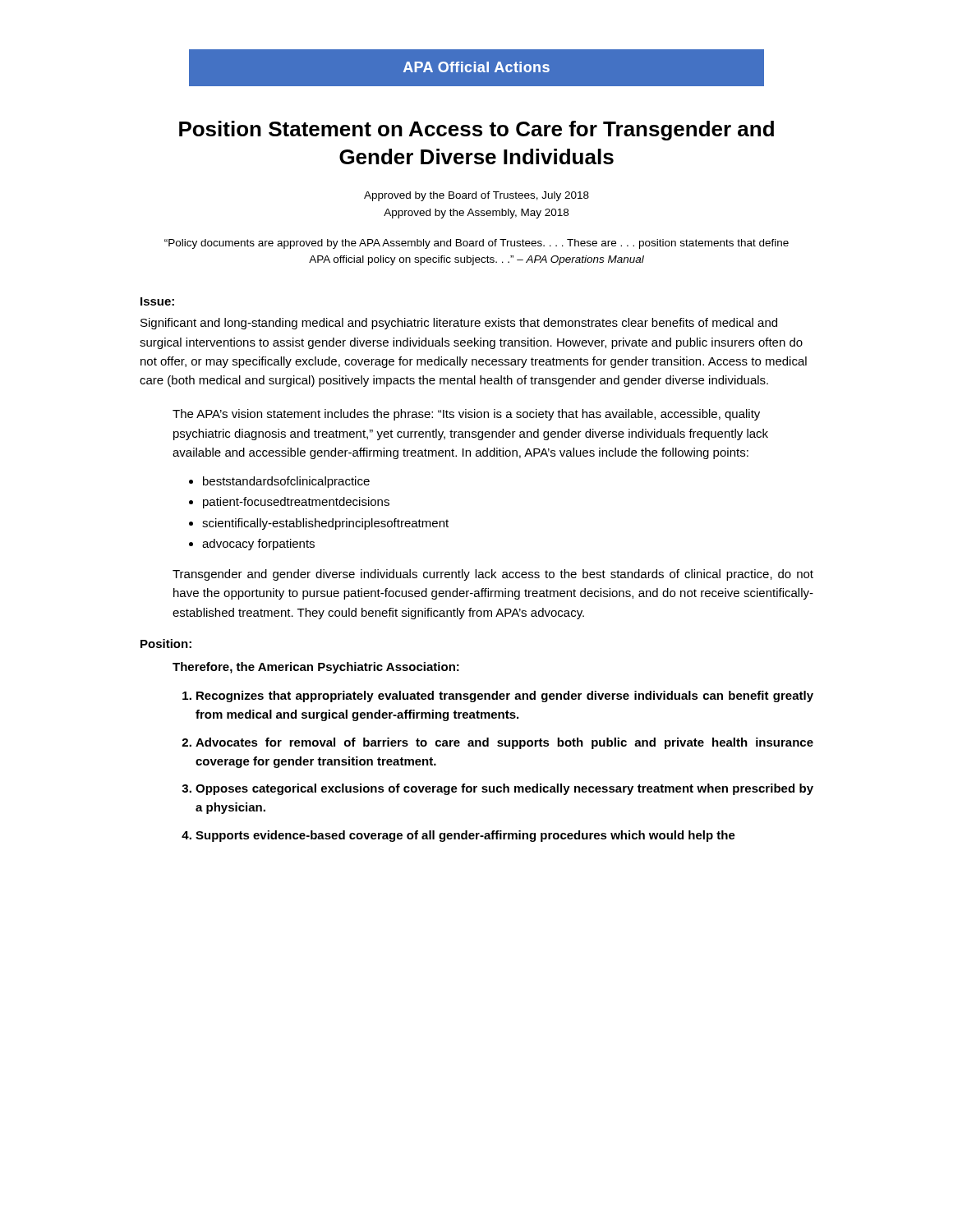Image resolution: width=953 pixels, height=1232 pixels.
Task: Where is the passage that starts "Advocates for removal of"?
Action: pyautogui.click(x=504, y=751)
